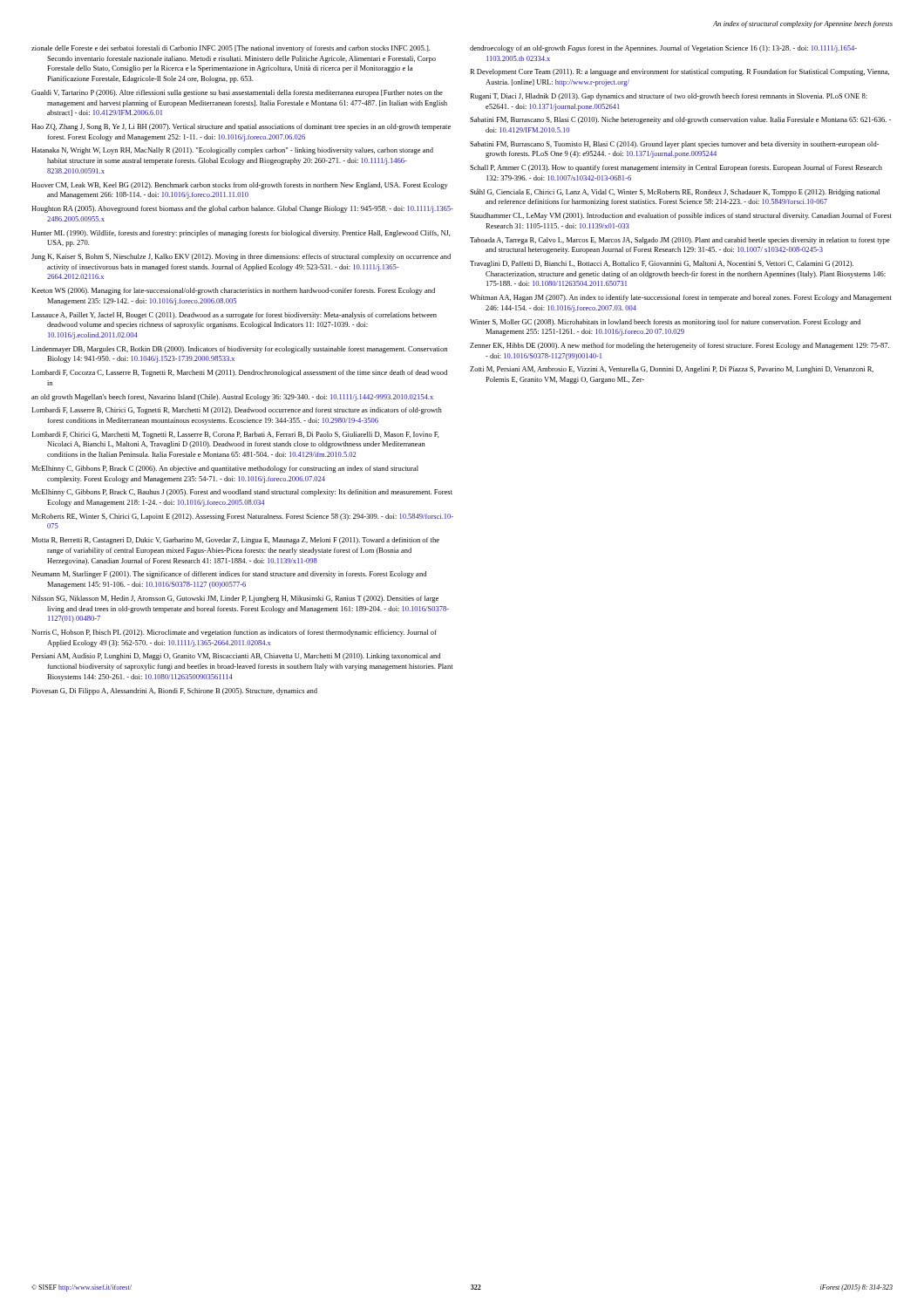The width and height of the screenshot is (924, 1308).
Task: Navigate to the text starting "Travaglini D, Paffetti D, Bianchi L, Bottacci A,"
Action: (x=678, y=274)
